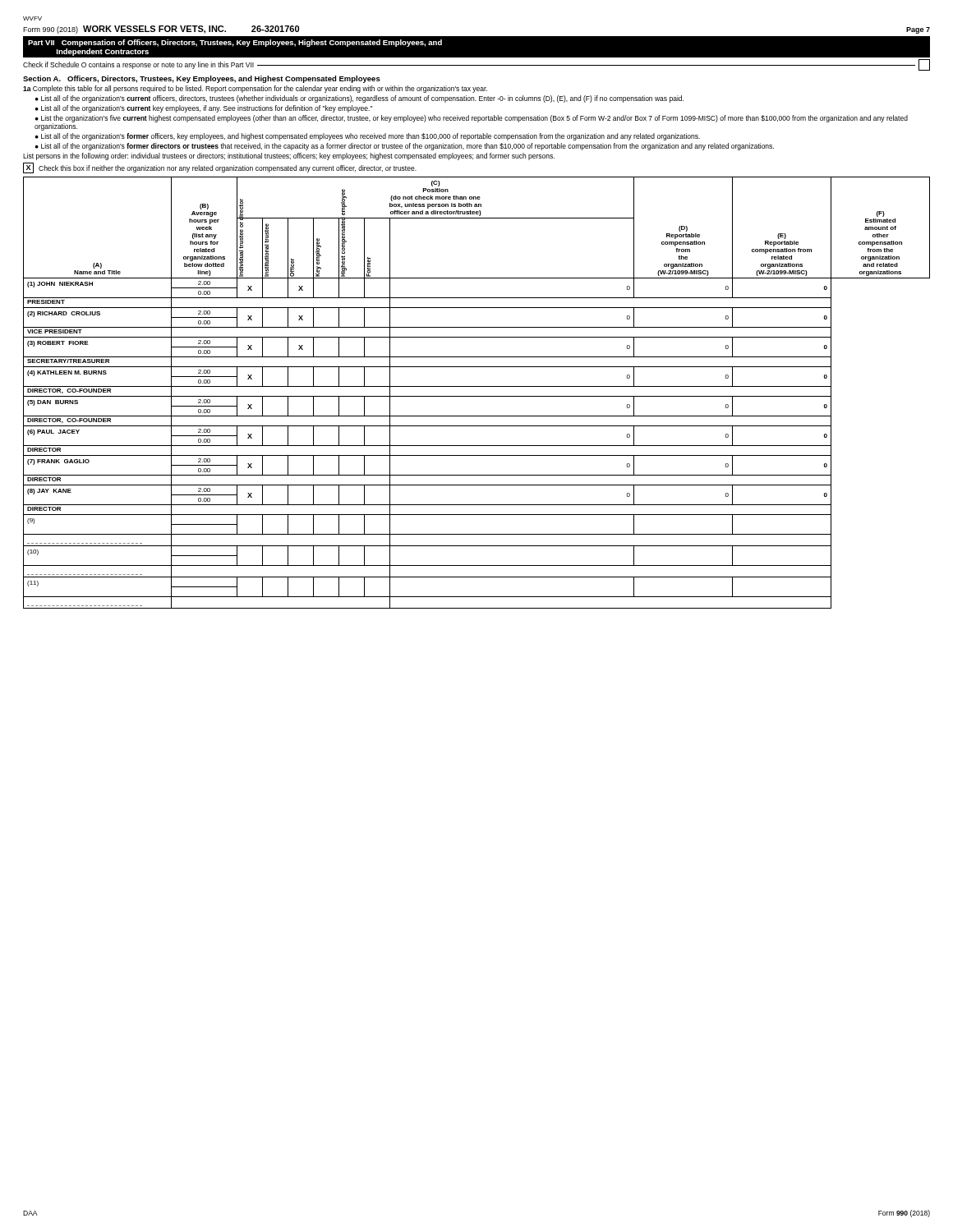
Task: Where is the passage that starts "● List the organization's five"?
Action: click(471, 122)
